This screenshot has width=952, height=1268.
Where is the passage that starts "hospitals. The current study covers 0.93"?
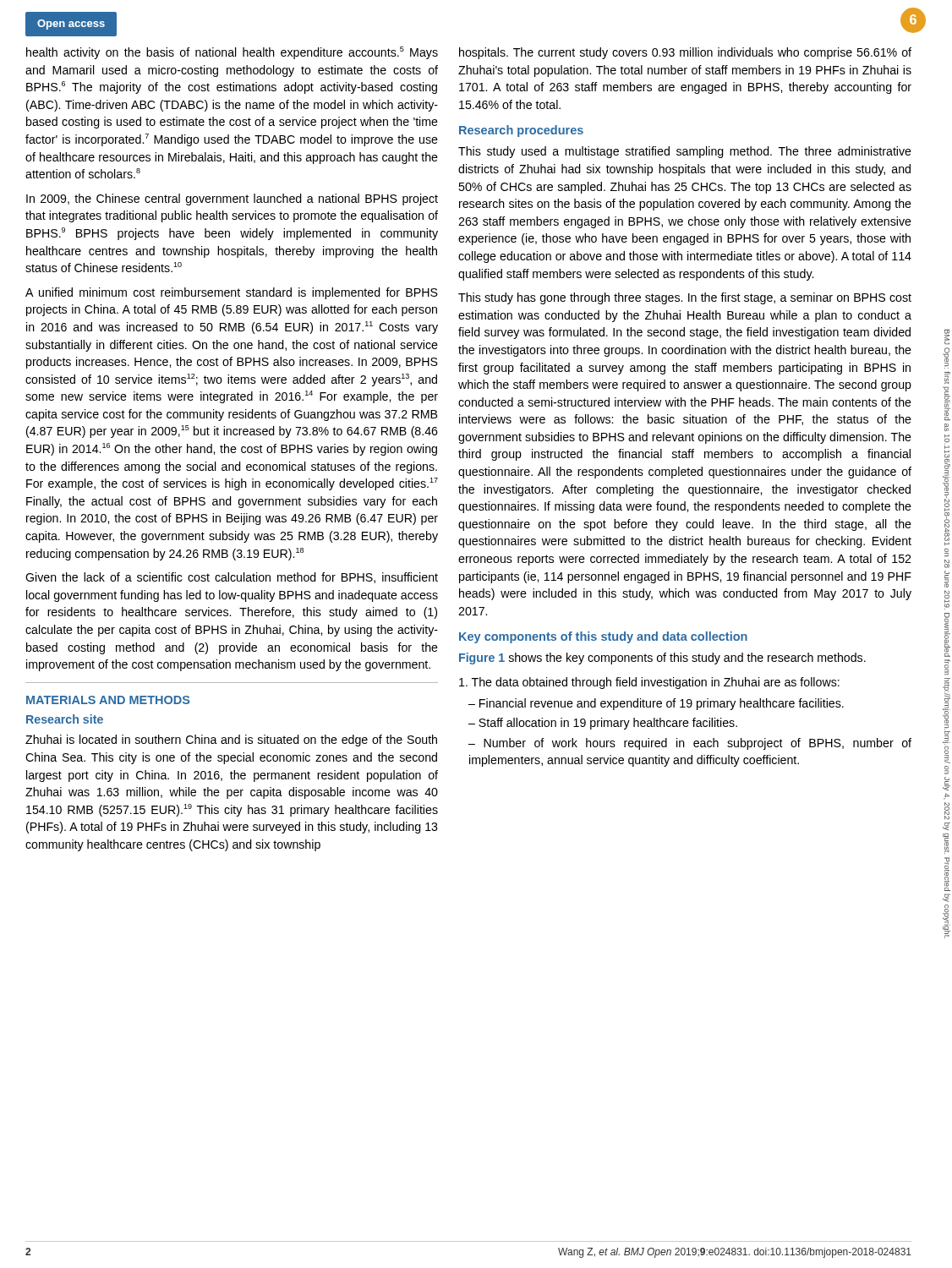(685, 79)
